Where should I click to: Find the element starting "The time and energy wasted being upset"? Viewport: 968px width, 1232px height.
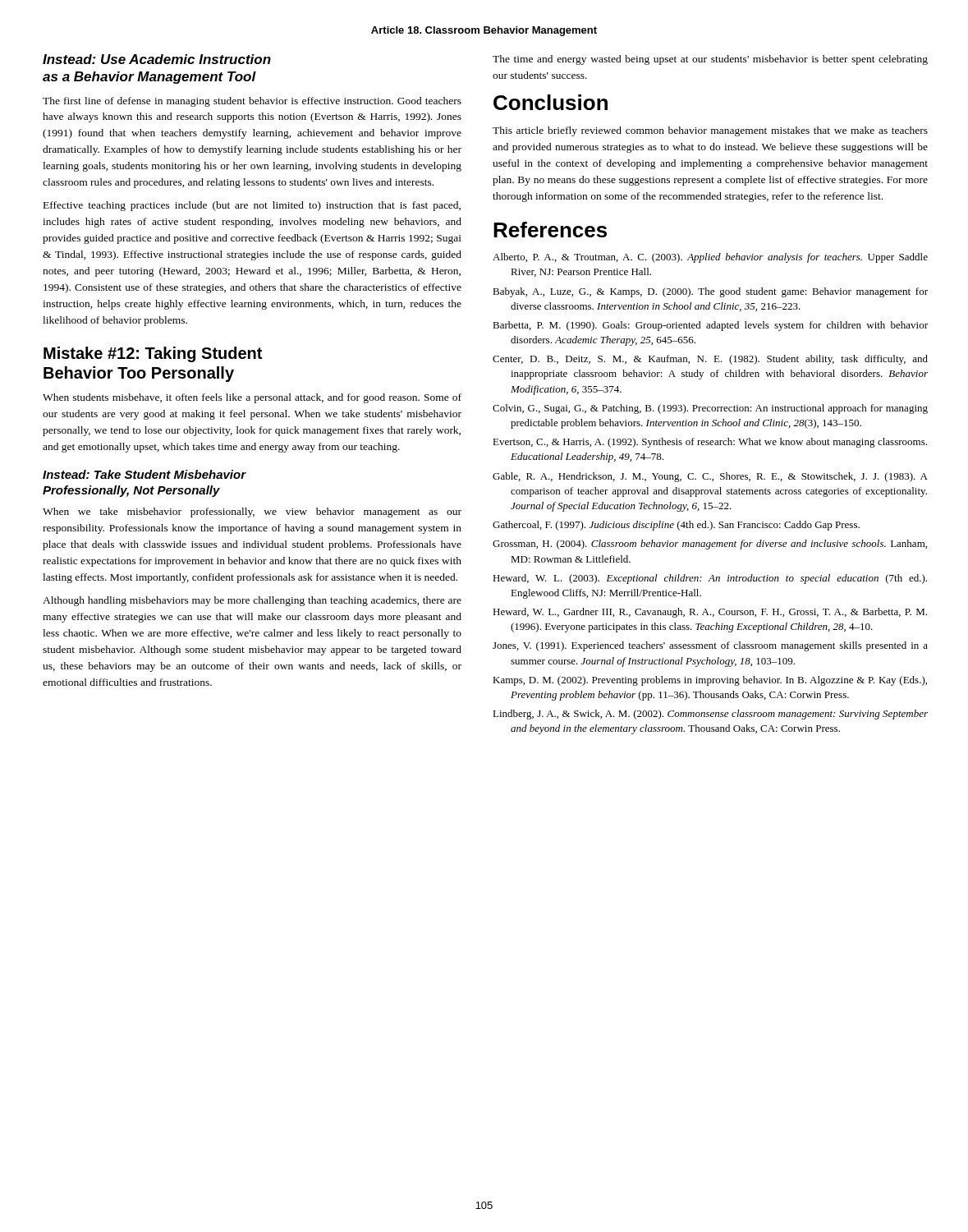[710, 67]
